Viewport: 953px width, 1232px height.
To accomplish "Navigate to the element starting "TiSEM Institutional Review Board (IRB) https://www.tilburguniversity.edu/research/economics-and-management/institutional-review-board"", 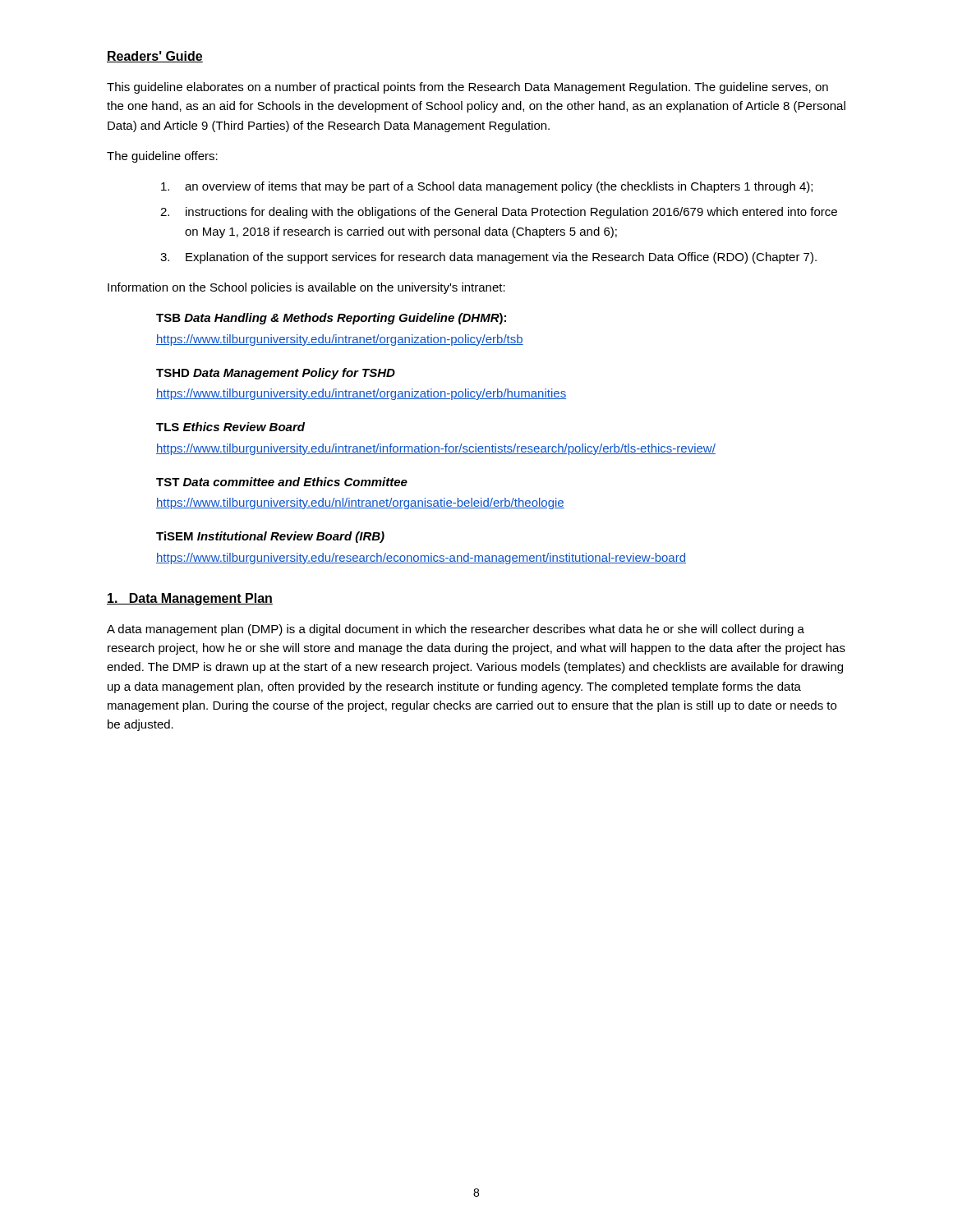I will coord(501,547).
